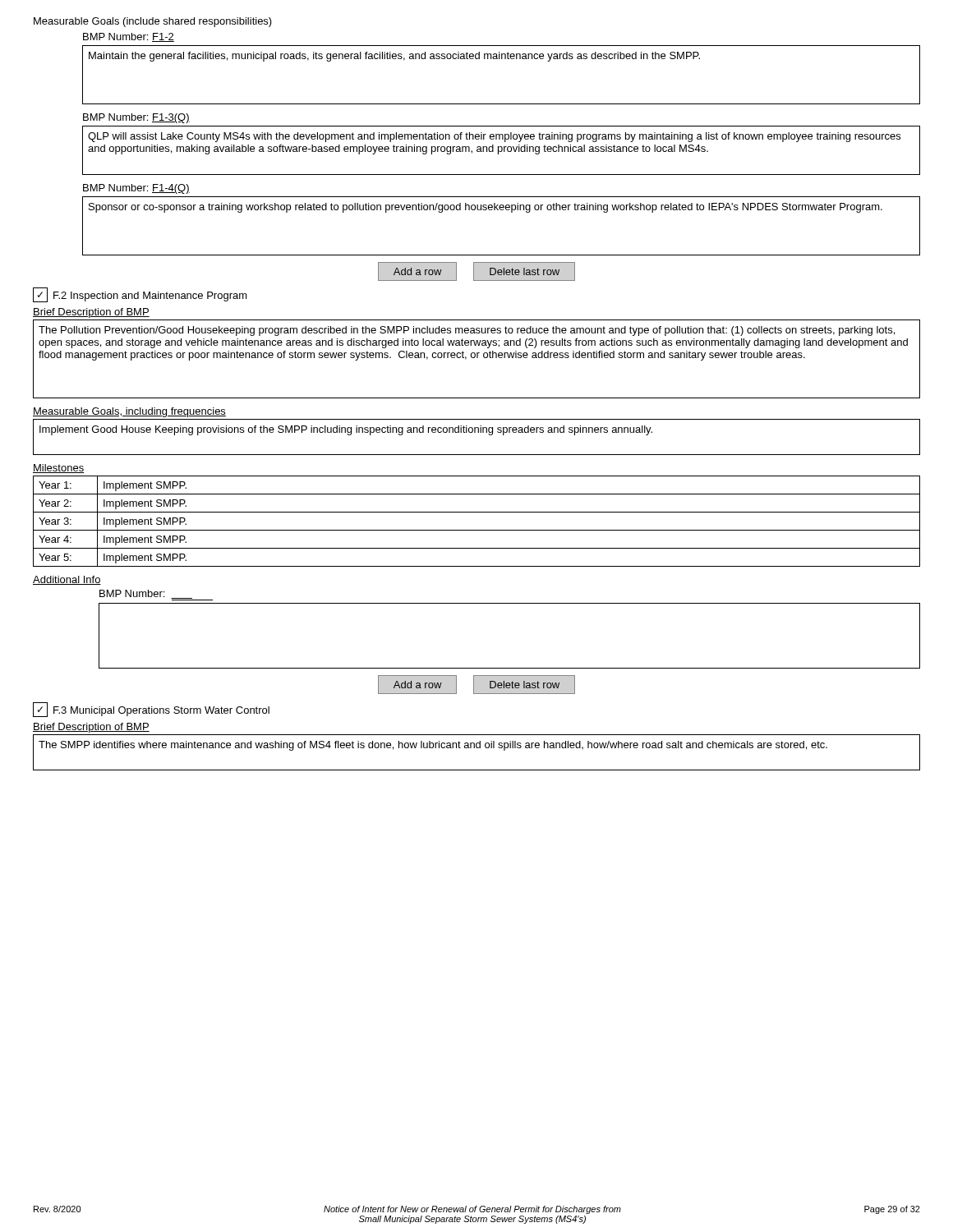Navigate to the block starting "BMP Number: F1-2"
Viewport: 953px width, 1232px height.
coord(128,37)
